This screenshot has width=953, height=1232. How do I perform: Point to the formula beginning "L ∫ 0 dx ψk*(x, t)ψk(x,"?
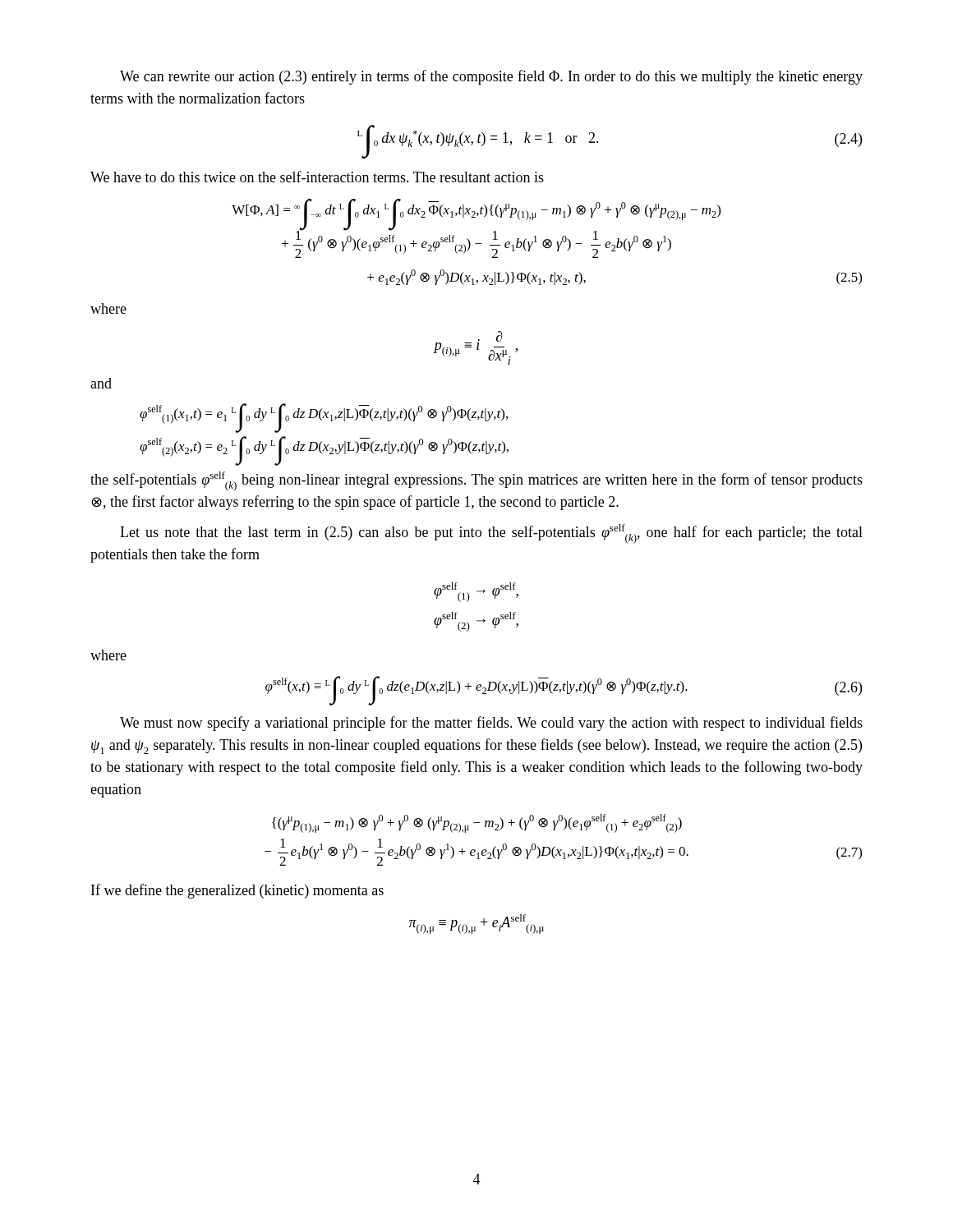click(476, 138)
